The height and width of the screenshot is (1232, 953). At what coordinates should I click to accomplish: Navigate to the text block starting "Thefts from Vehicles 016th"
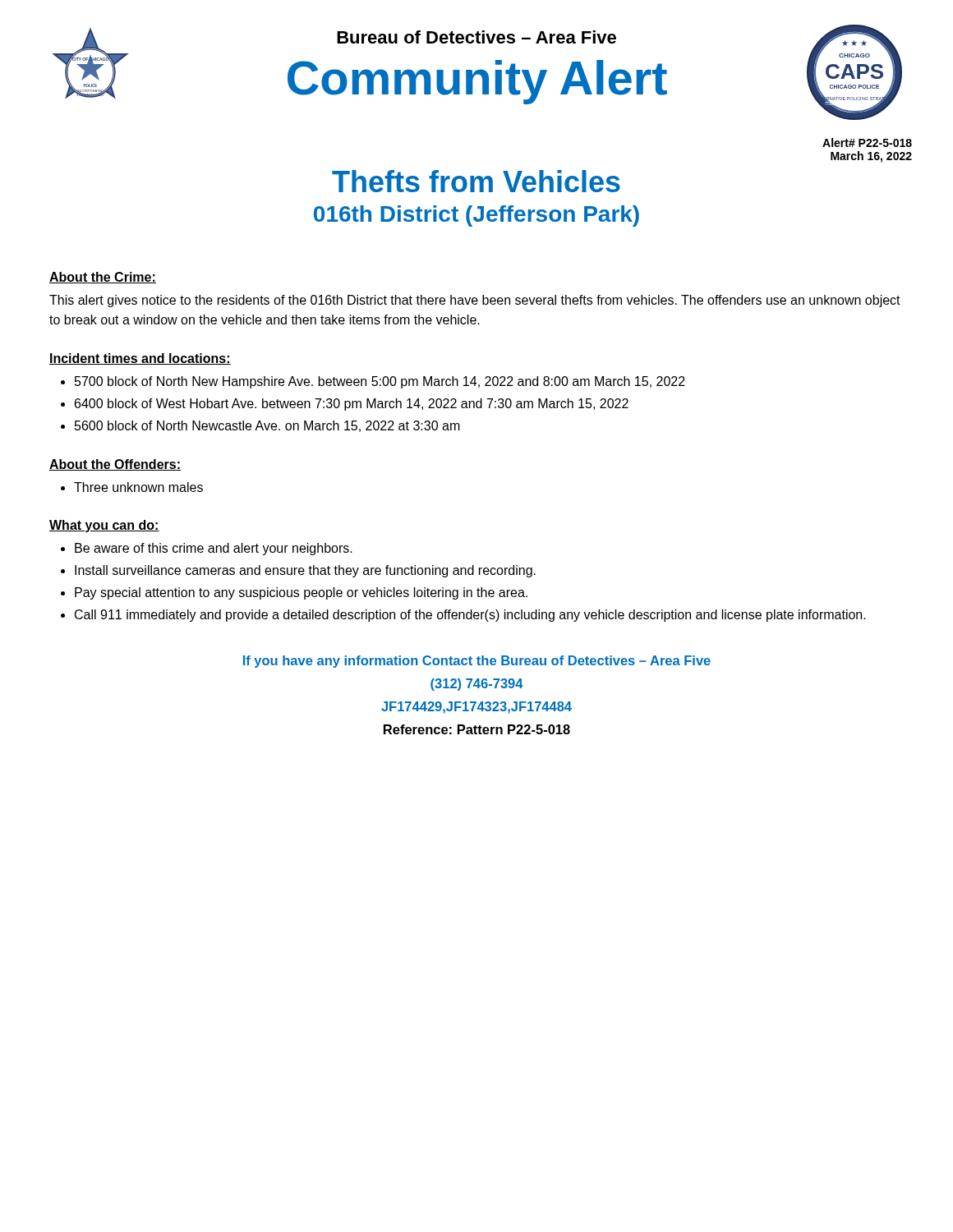[476, 197]
